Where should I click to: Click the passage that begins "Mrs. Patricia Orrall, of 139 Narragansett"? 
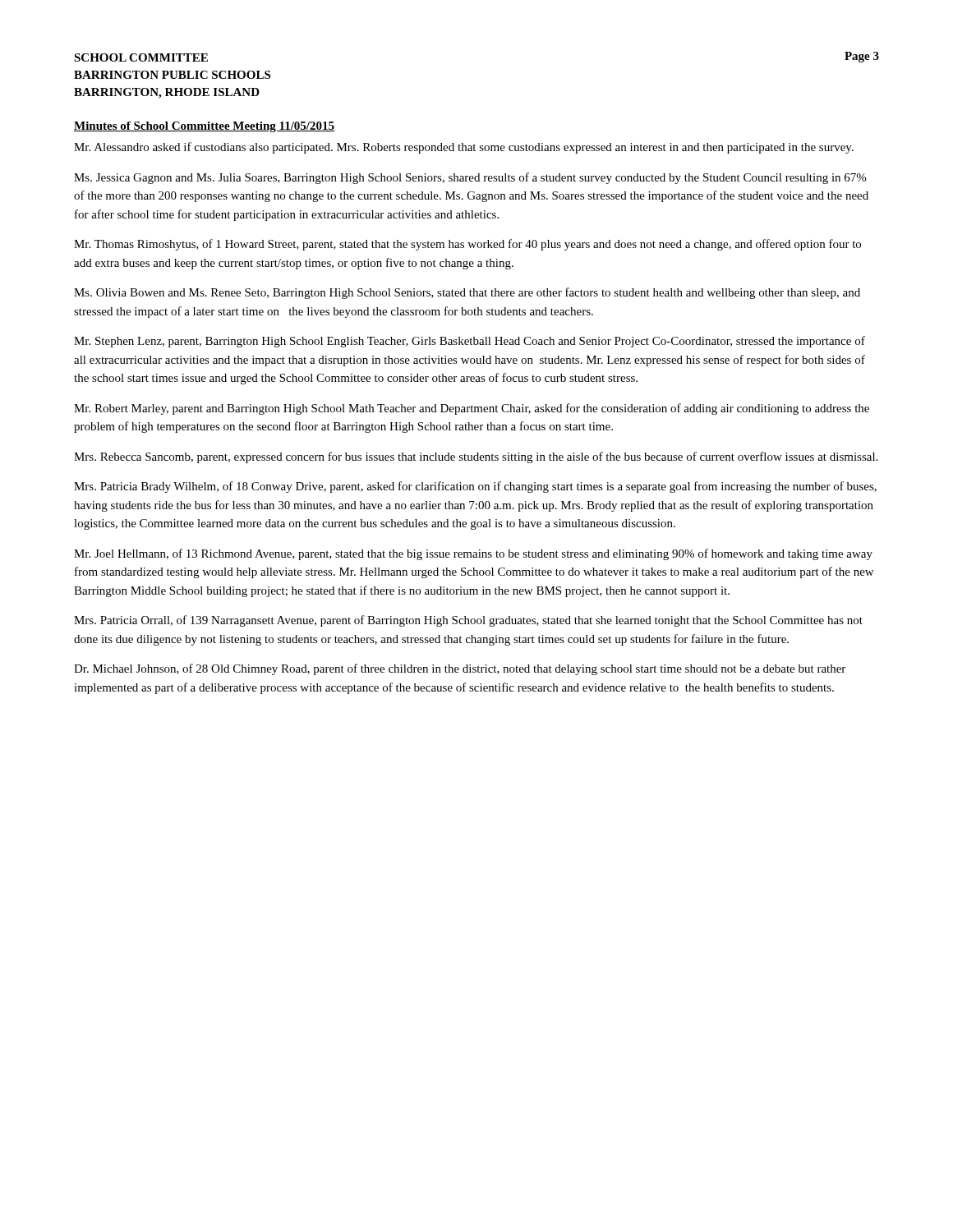(x=476, y=630)
